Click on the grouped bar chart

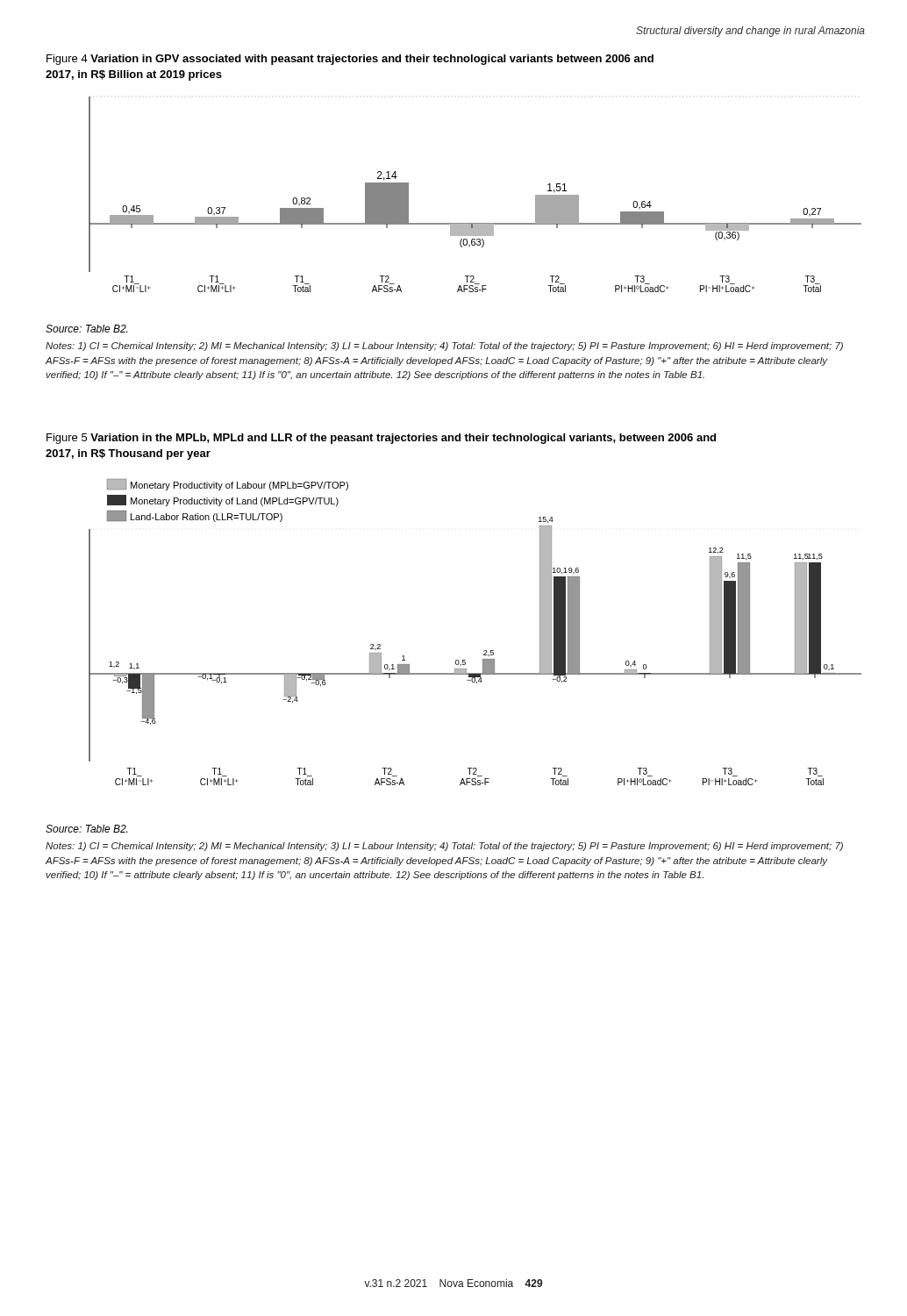pyautogui.click(x=454, y=643)
